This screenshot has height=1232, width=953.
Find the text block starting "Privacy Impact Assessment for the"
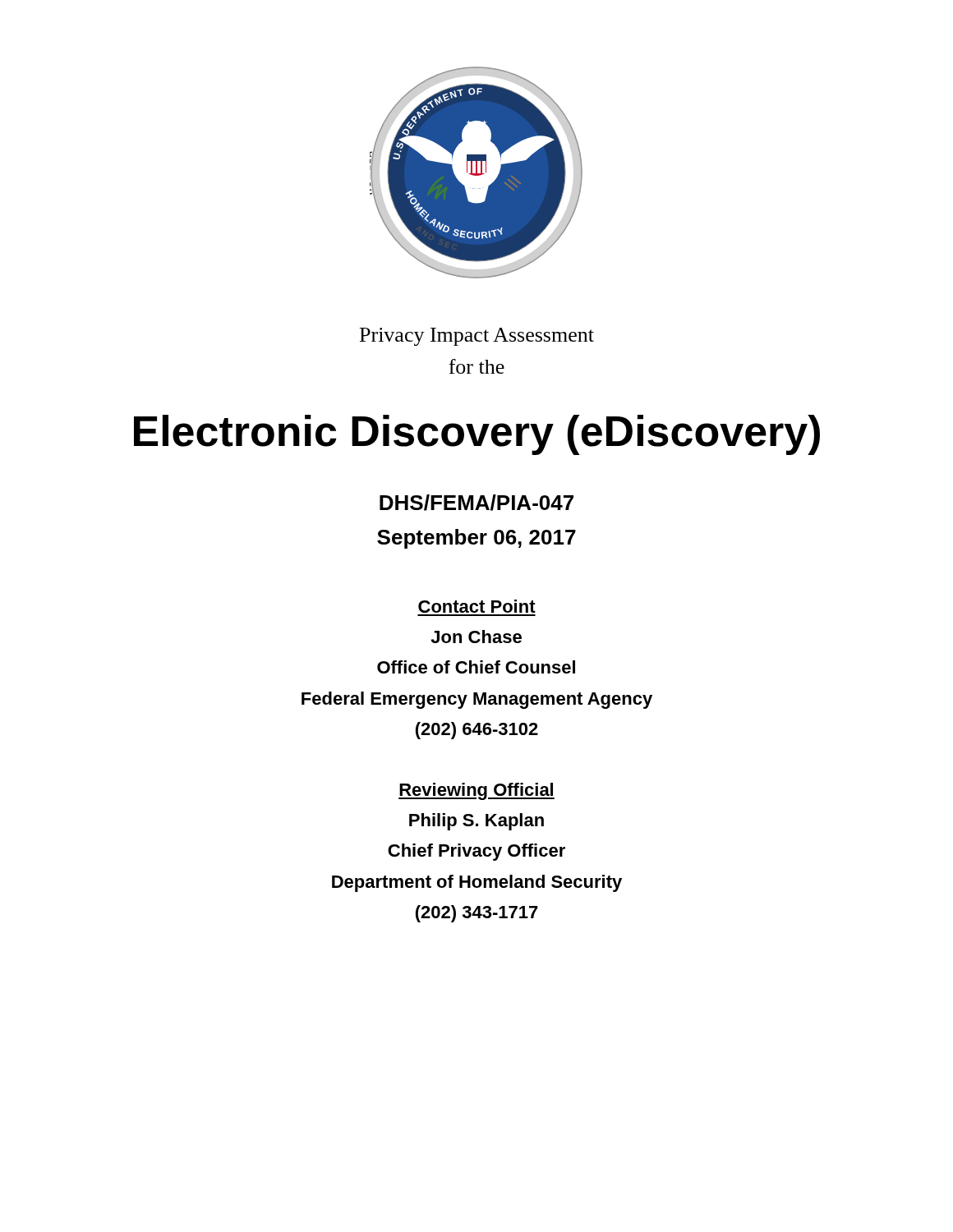coord(476,351)
